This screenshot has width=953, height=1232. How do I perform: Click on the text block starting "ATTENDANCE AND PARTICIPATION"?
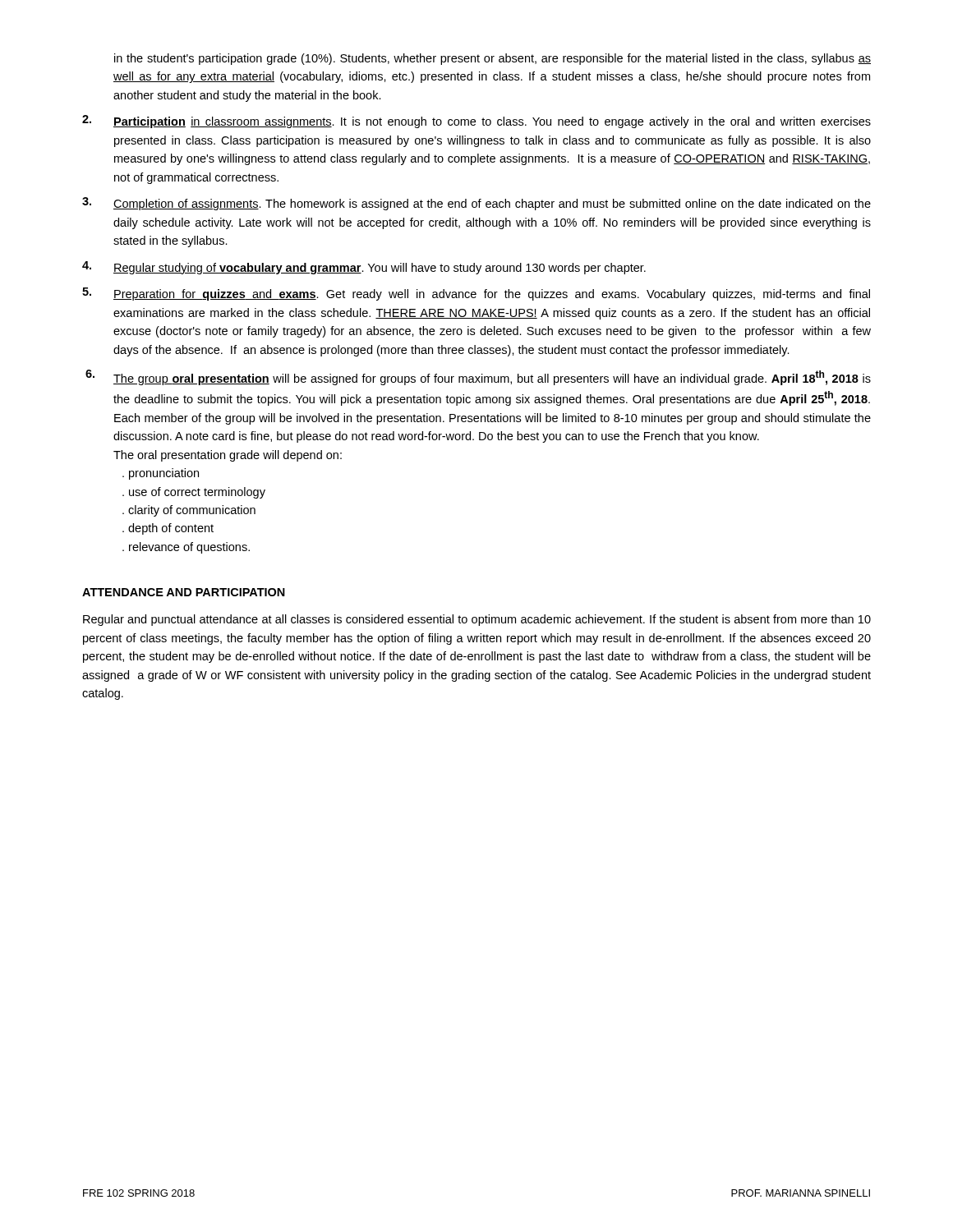pyautogui.click(x=184, y=592)
